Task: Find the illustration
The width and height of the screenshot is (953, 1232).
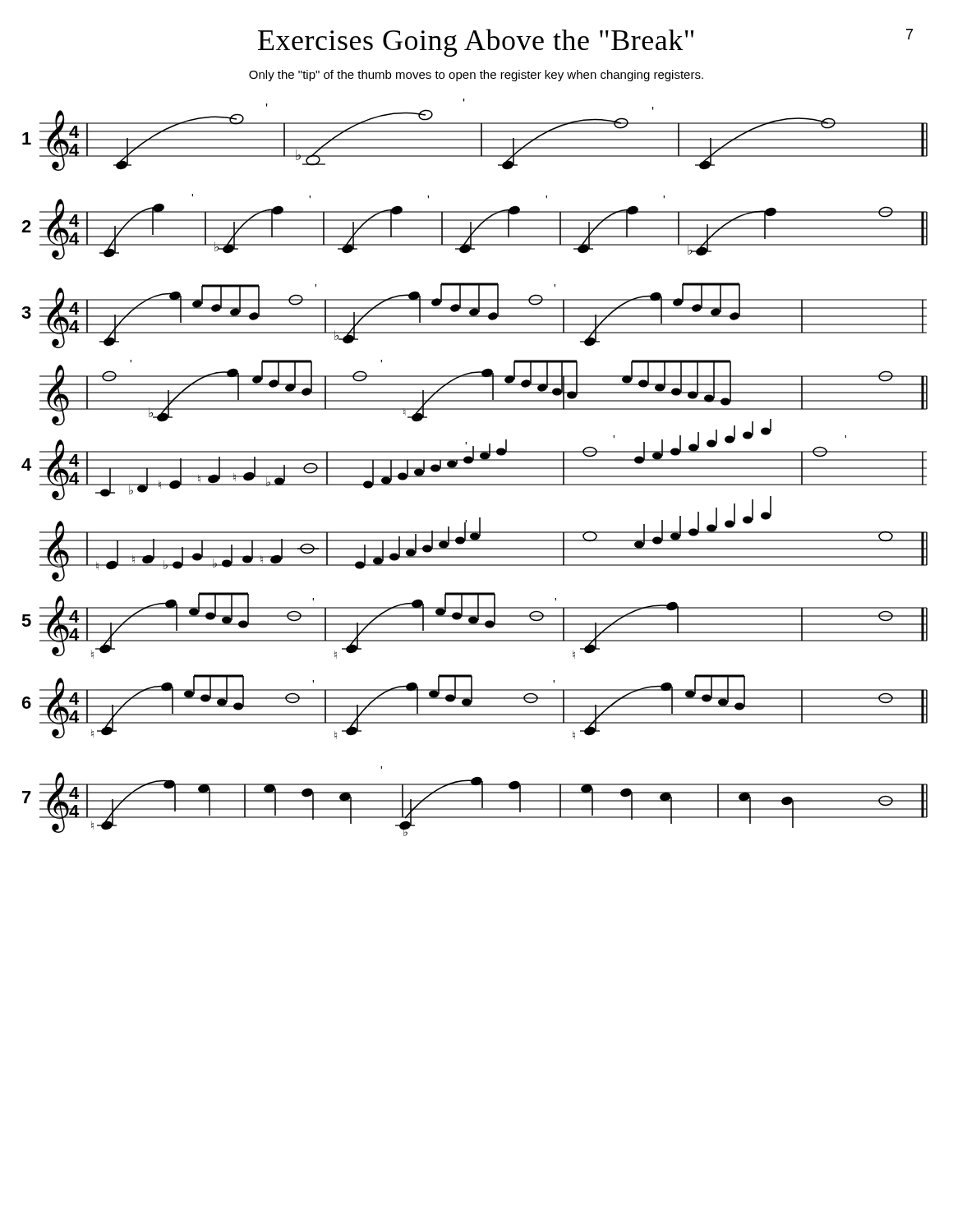Action: (x=476, y=656)
